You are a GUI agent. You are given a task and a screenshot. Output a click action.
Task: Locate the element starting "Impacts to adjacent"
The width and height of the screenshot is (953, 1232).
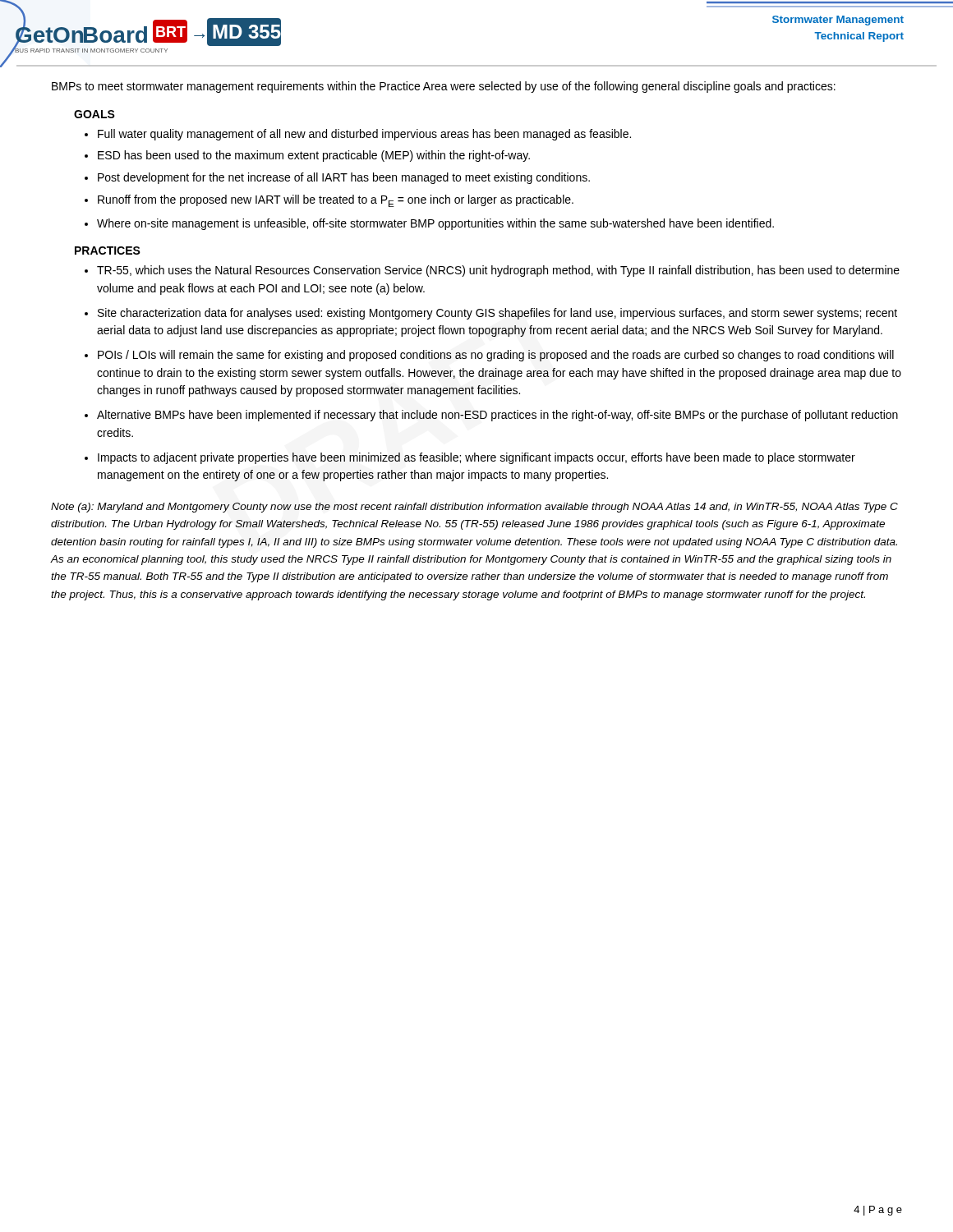pyautogui.click(x=476, y=466)
